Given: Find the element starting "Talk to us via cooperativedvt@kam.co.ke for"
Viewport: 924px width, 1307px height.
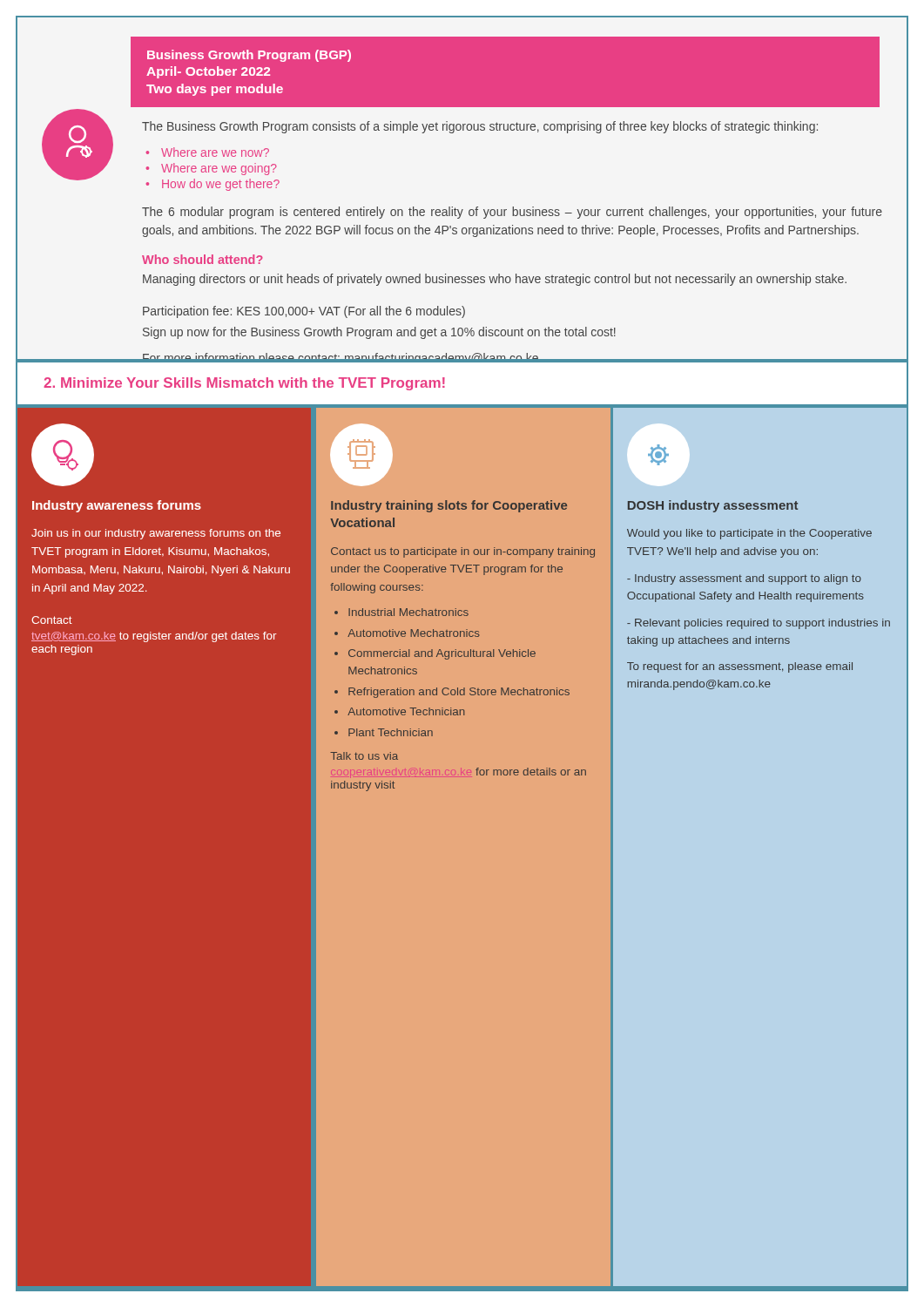Looking at the screenshot, I should click(x=463, y=770).
